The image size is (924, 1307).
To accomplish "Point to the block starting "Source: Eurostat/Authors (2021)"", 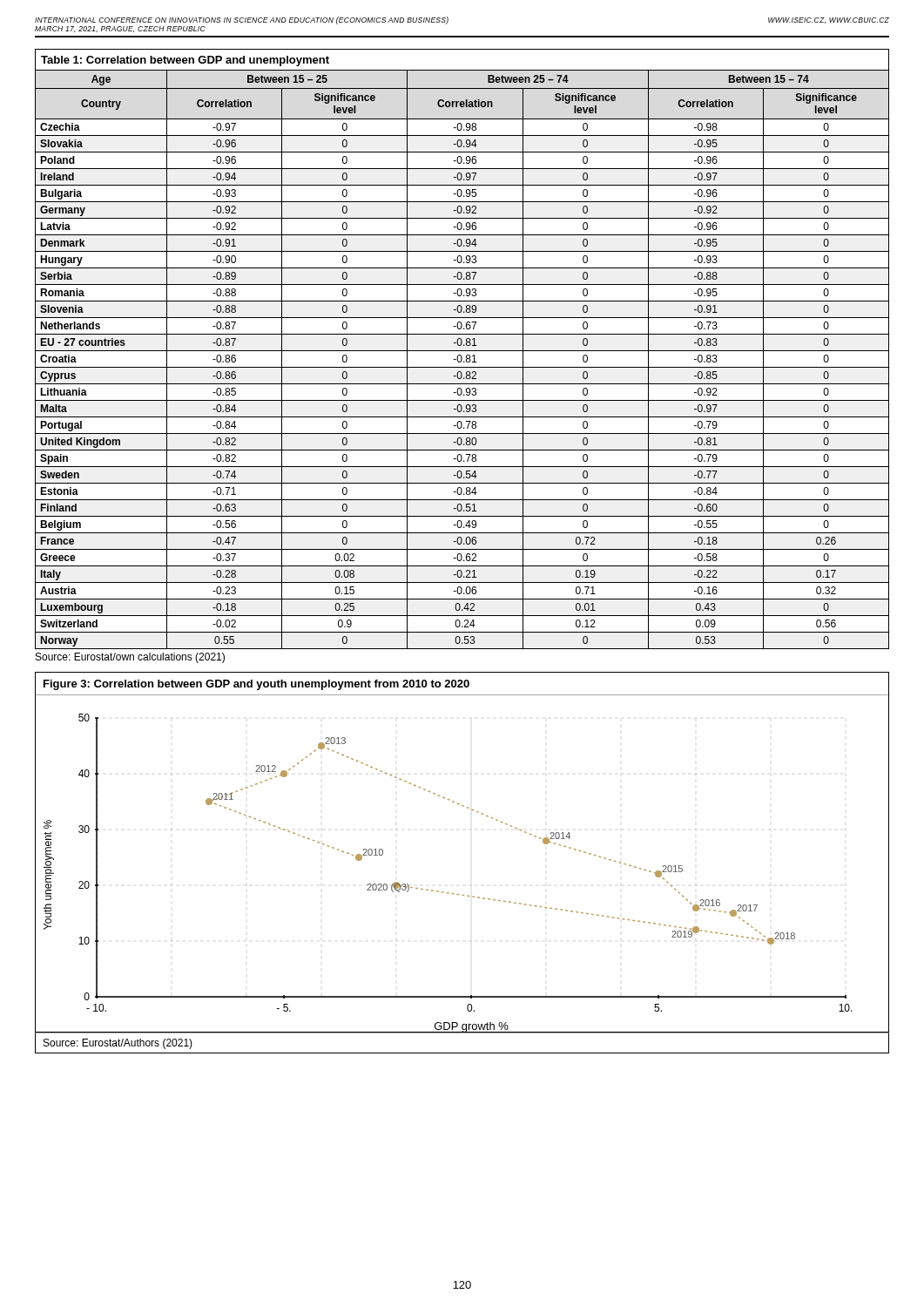I will coord(118,1043).
